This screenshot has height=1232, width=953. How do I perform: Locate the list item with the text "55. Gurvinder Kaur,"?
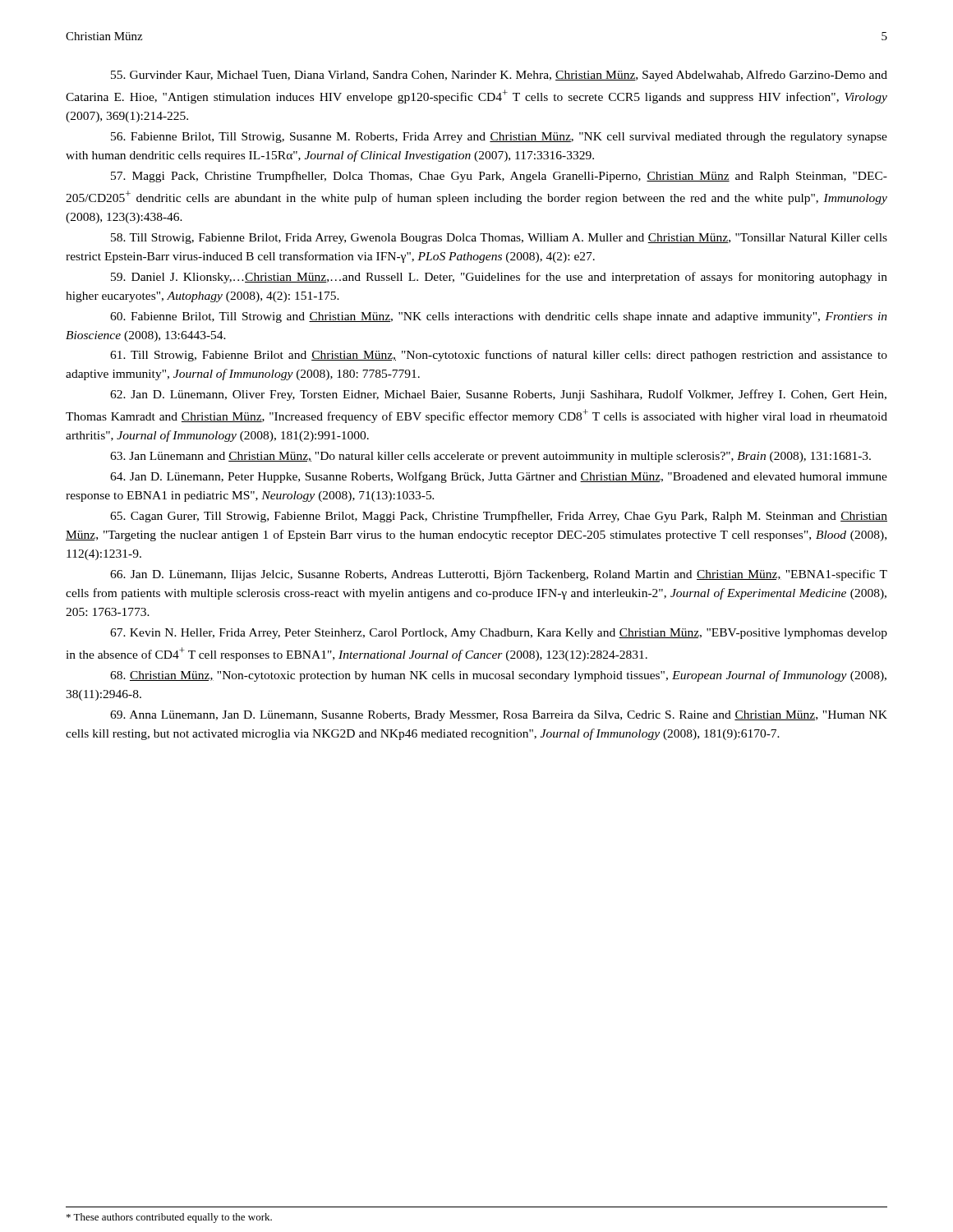tap(476, 95)
